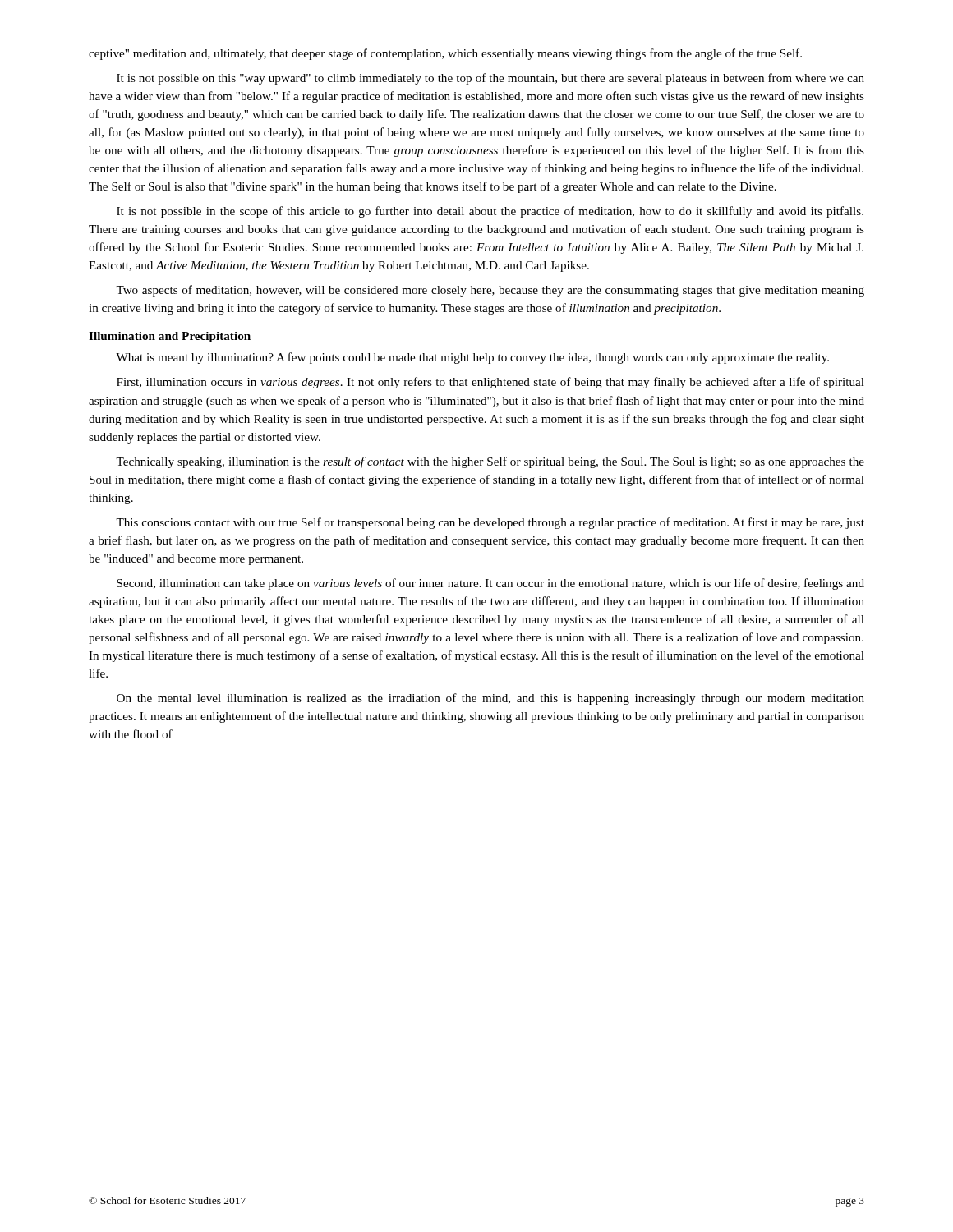Navigate to the element starting "Illumination and Precipitation"
953x1232 pixels.
click(x=170, y=336)
